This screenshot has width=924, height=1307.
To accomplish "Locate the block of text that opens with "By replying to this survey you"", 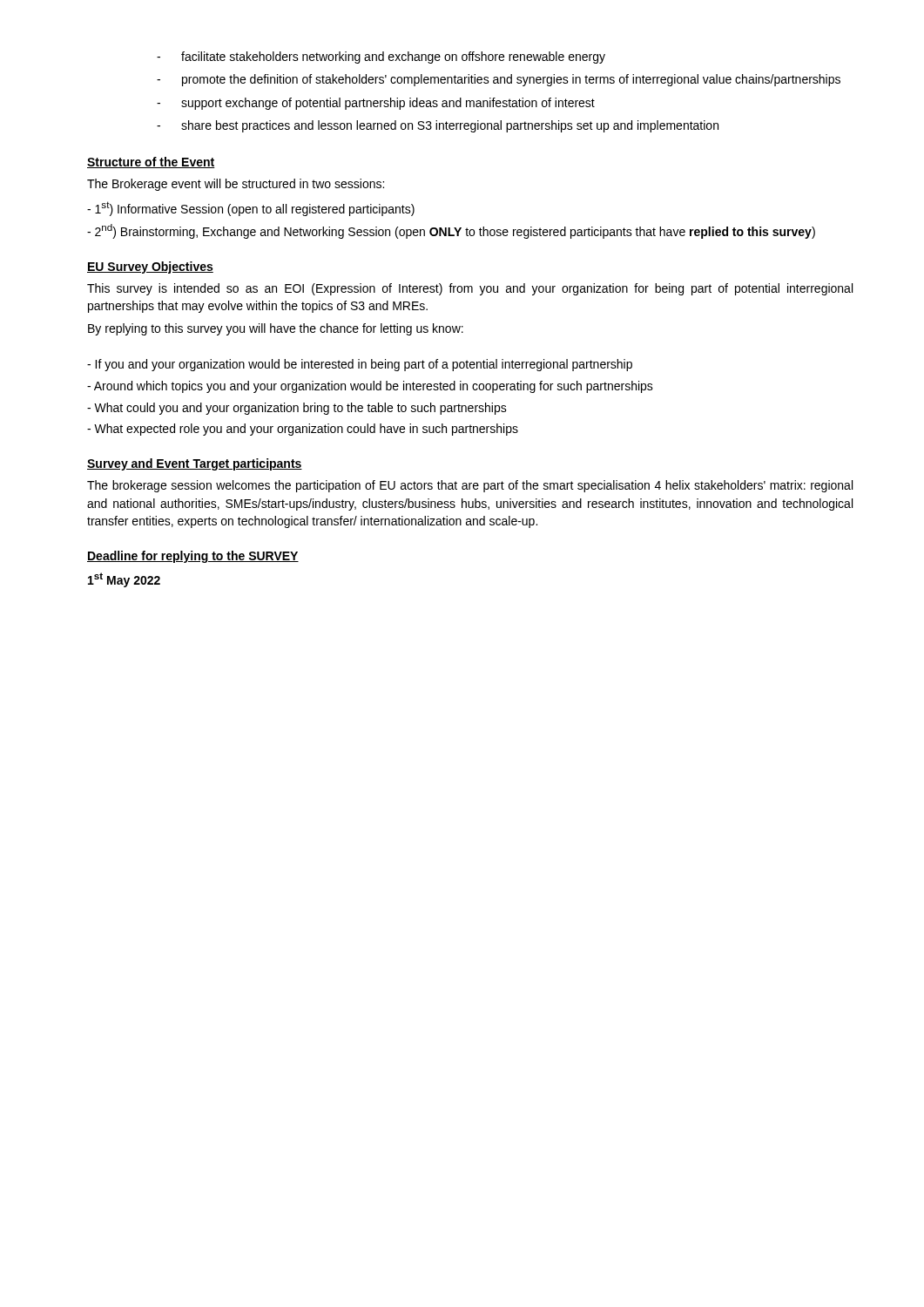I will (x=275, y=328).
